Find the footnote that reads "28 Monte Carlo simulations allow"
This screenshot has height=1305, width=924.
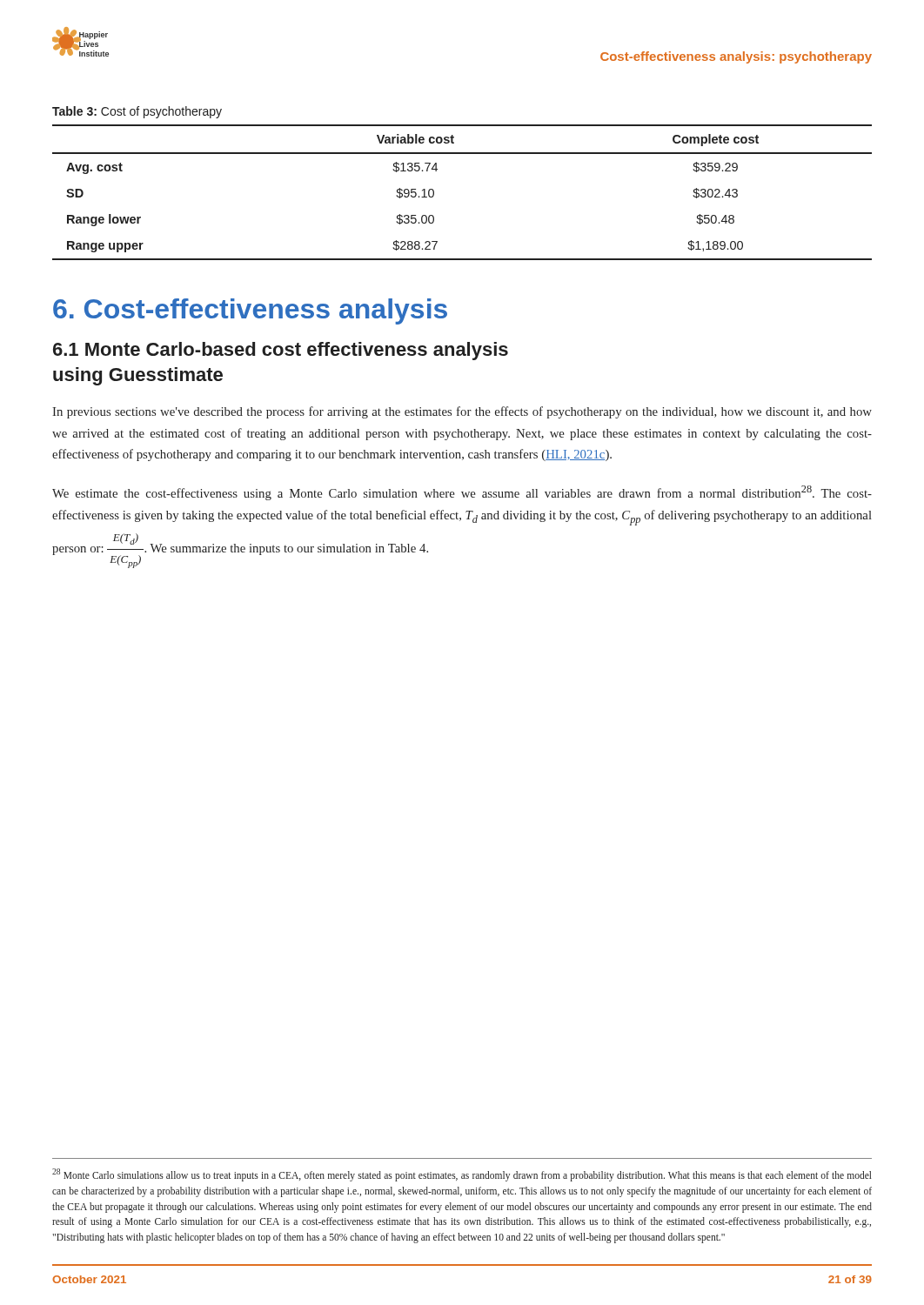[x=462, y=1205]
